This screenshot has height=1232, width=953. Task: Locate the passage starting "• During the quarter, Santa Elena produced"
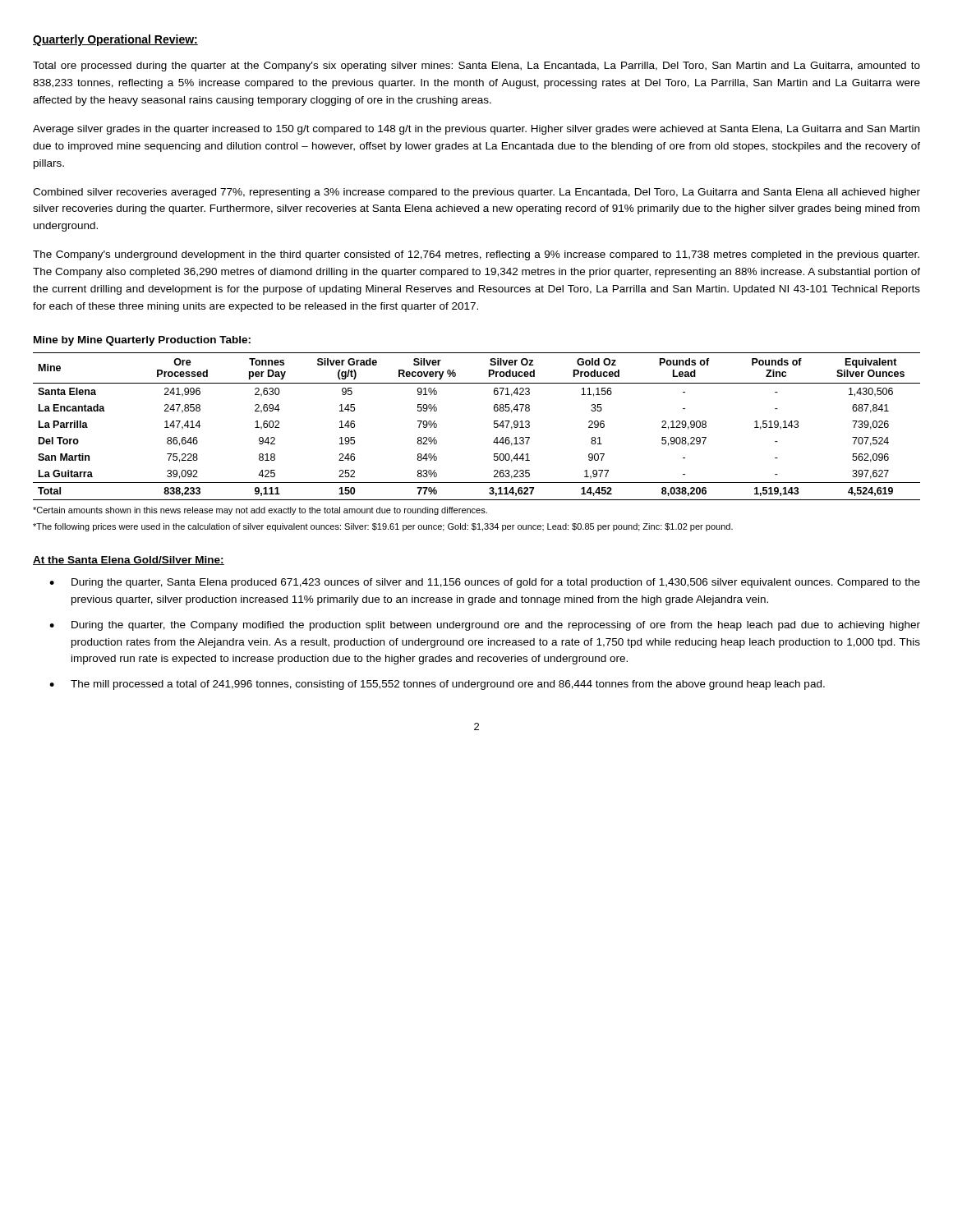pyautogui.click(x=485, y=591)
